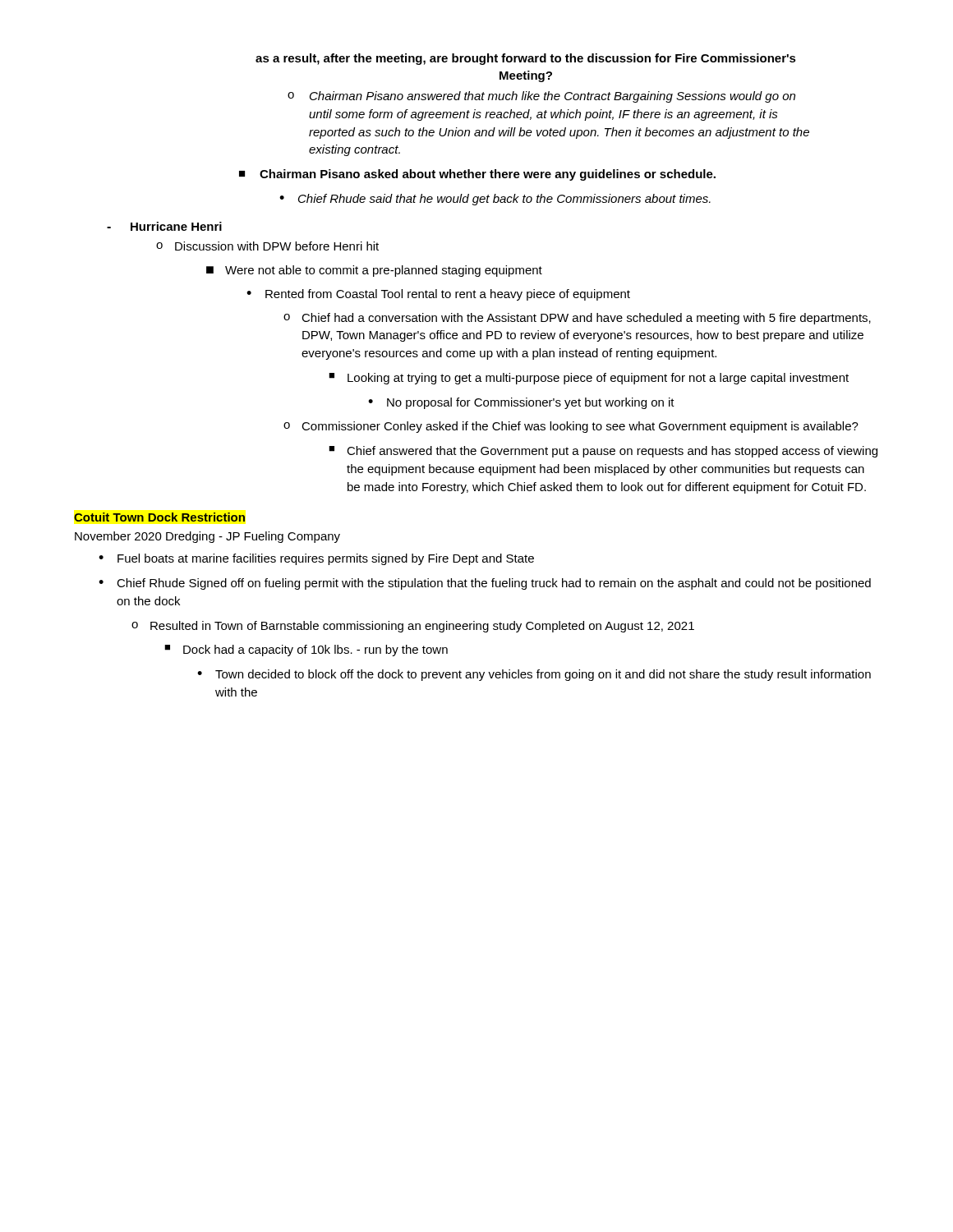Point to the element starting "as a result, after the meeting,"

coord(526,67)
